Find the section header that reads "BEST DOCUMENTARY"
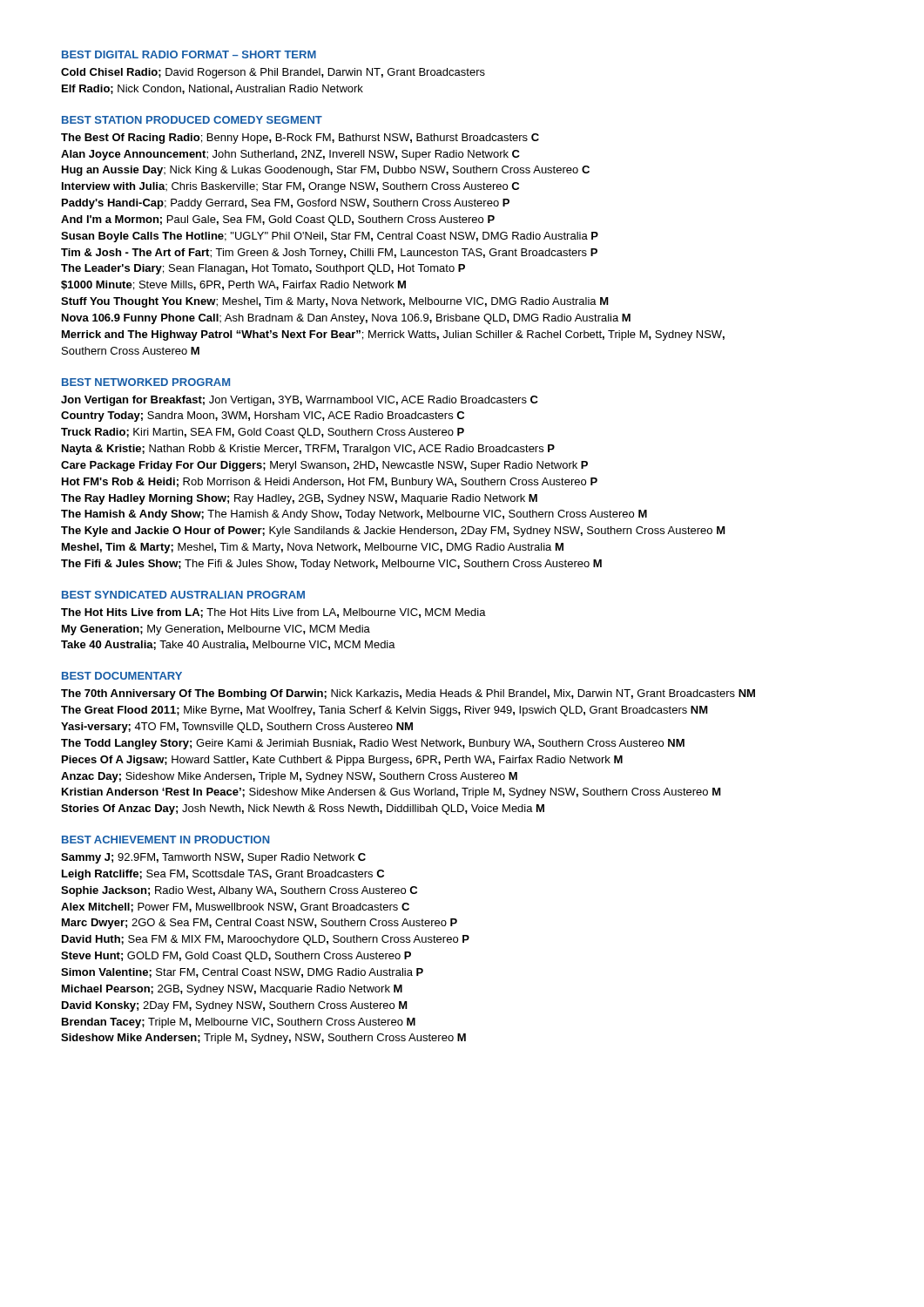 pyautogui.click(x=122, y=676)
